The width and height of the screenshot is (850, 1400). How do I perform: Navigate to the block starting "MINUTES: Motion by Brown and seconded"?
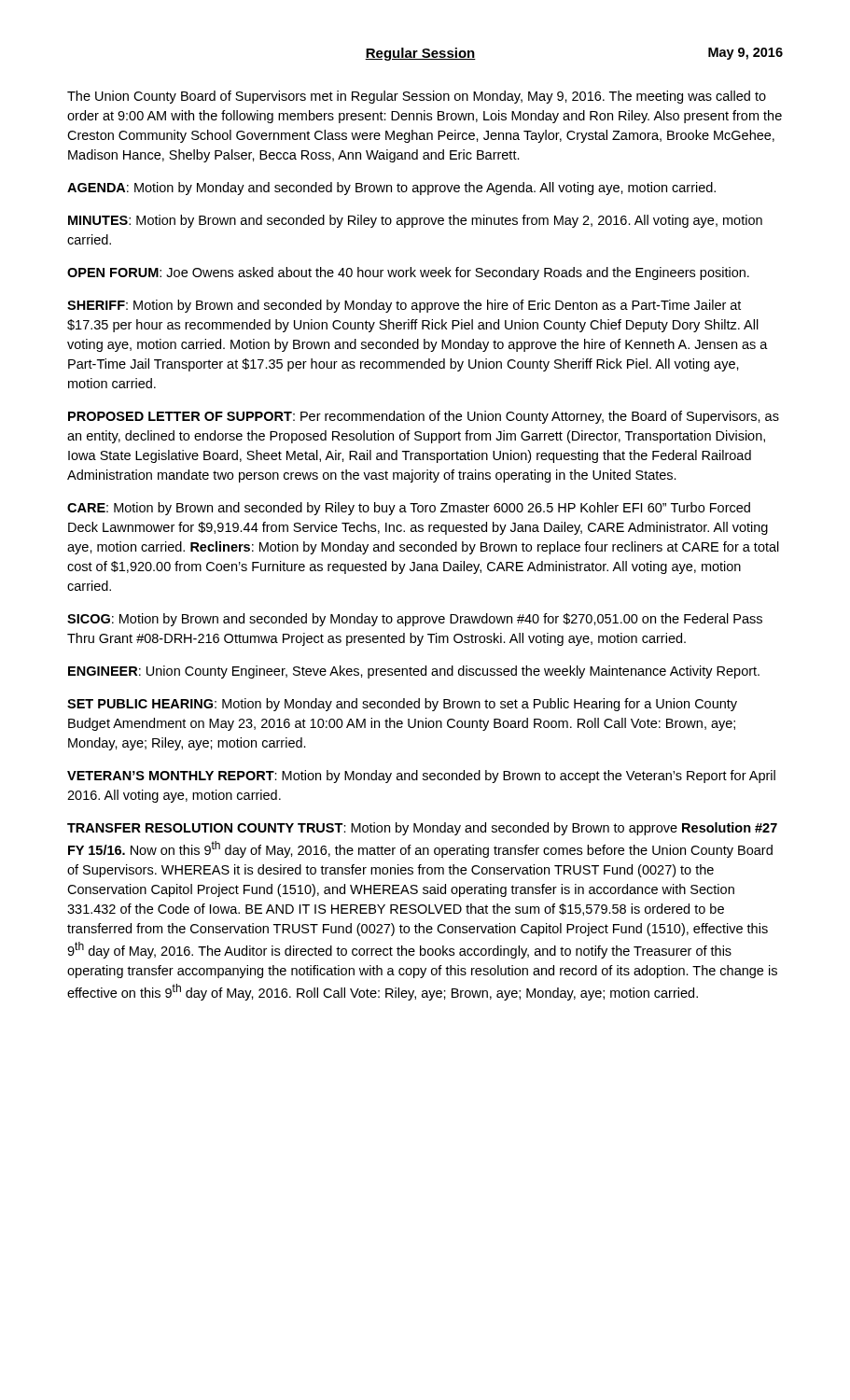pyautogui.click(x=415, y=230)
